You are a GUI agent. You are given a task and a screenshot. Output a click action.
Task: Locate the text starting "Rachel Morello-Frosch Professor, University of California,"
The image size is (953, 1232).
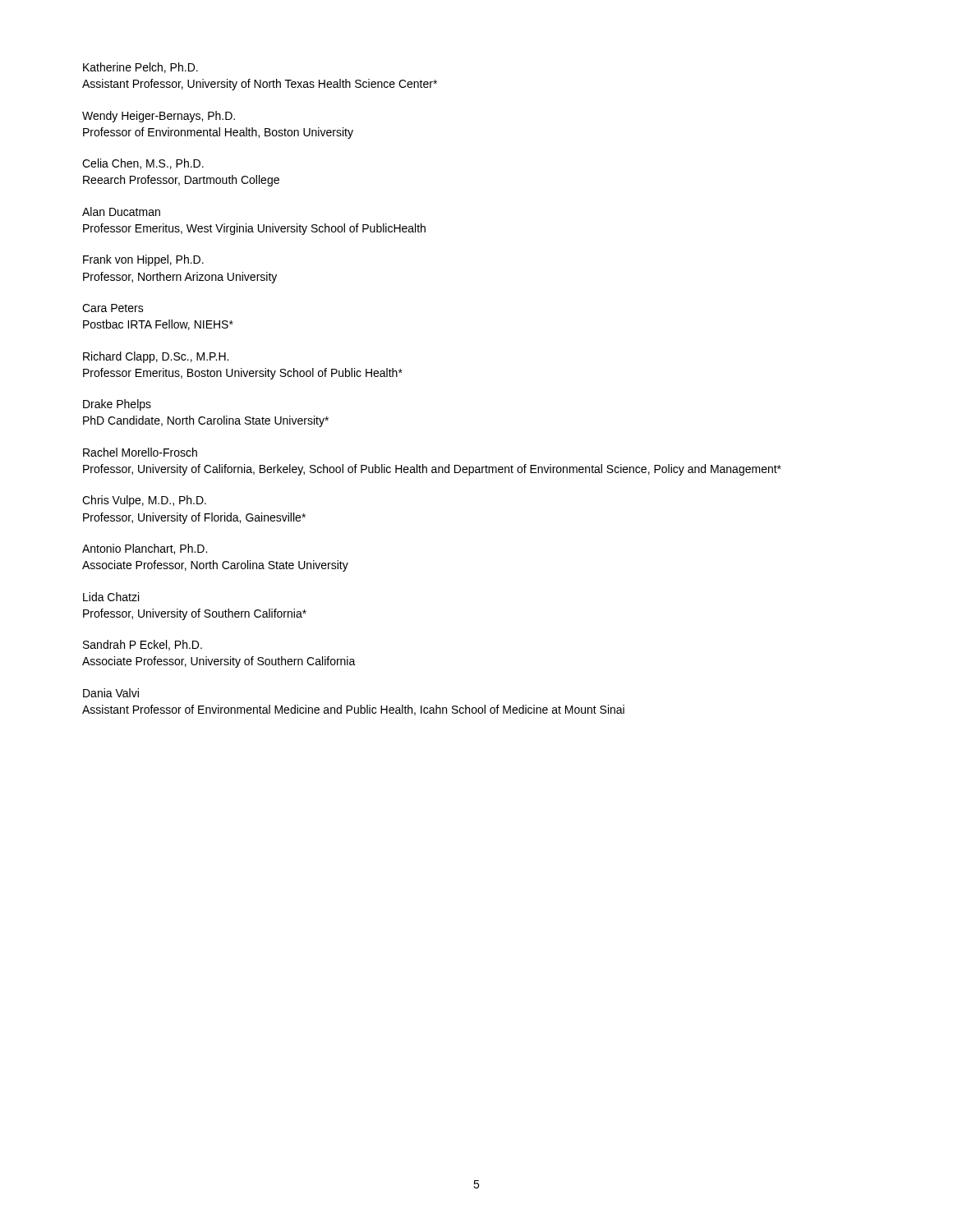point(432,461)
